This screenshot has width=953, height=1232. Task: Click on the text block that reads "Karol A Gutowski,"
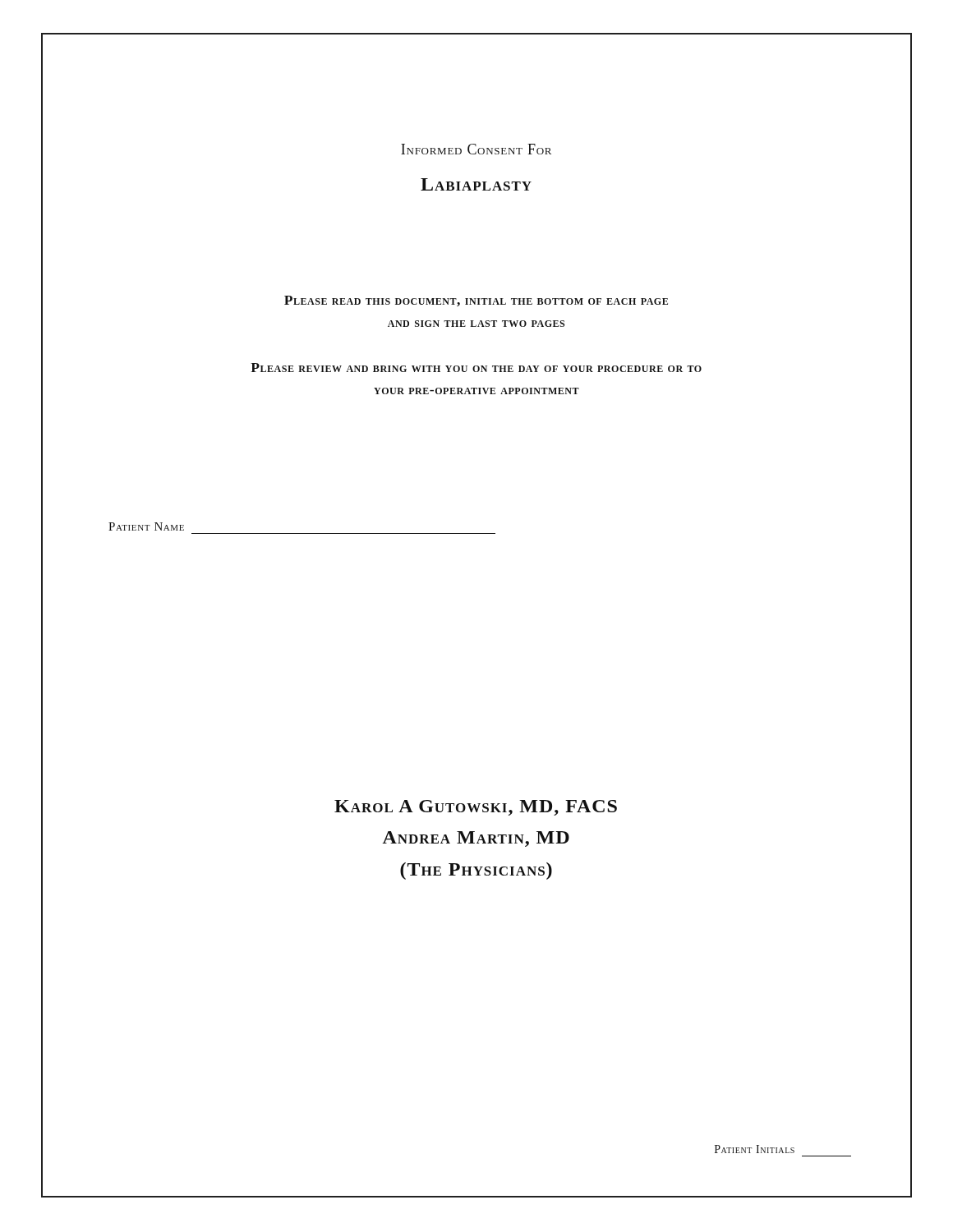476,837
